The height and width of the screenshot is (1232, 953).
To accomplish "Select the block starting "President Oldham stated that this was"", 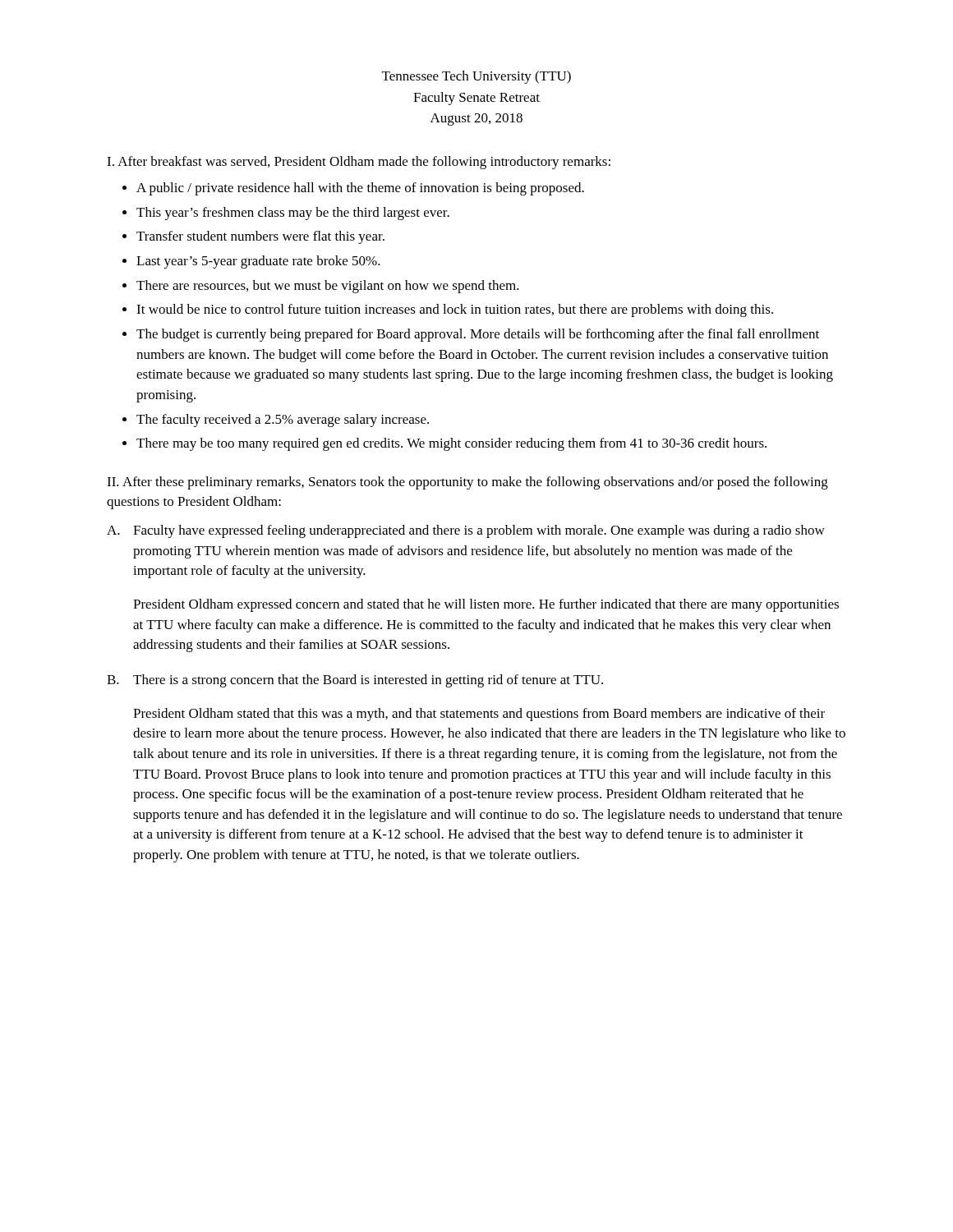I will click(x=490, y=784).
